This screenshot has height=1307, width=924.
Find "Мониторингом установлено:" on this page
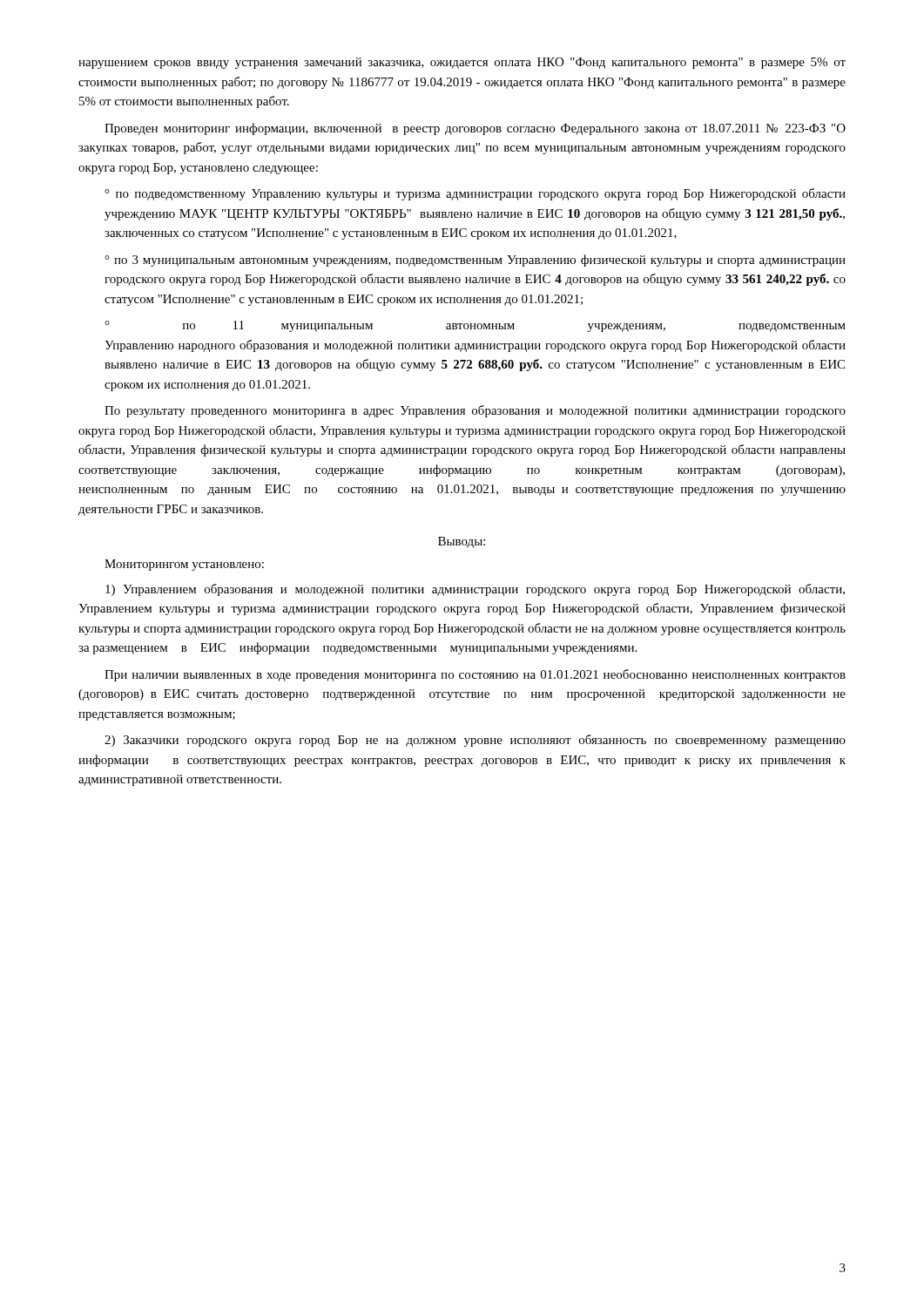[x=184, y=565]
